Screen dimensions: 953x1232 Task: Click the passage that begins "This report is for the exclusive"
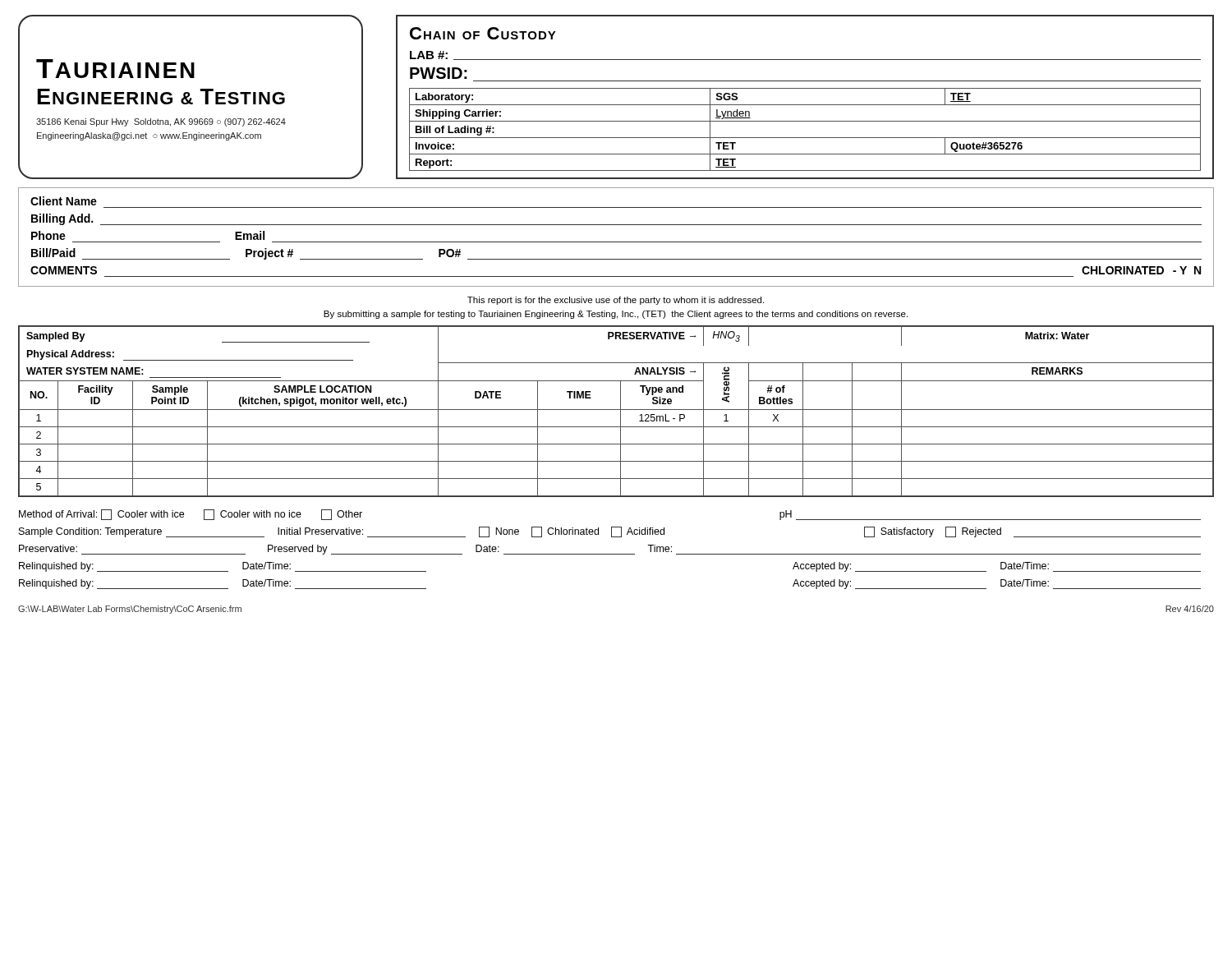pyautogui.click(x=616, y=307)
